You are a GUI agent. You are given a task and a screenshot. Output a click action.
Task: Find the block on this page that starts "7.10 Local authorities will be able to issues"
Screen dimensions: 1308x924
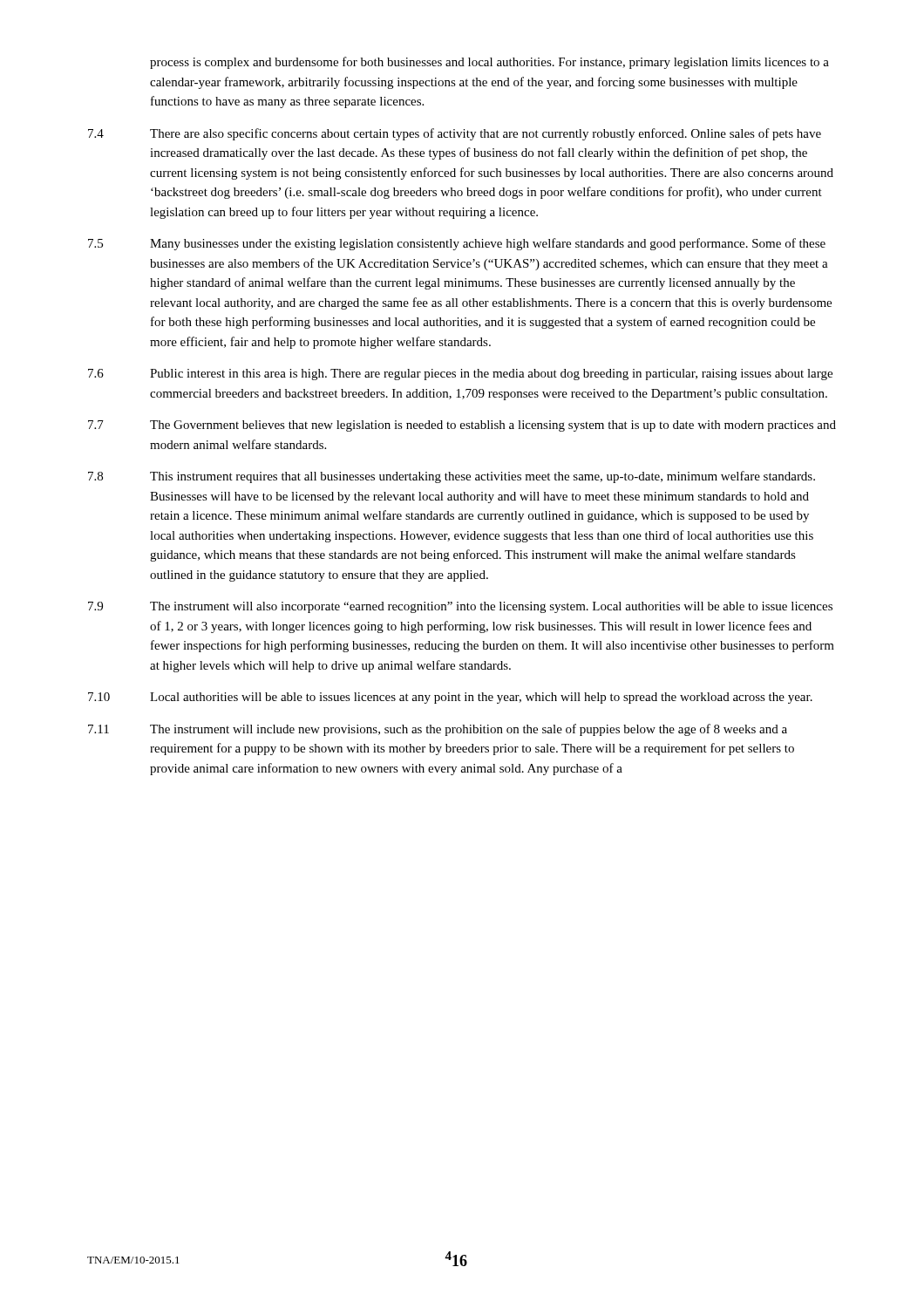[x=462, y=697]
